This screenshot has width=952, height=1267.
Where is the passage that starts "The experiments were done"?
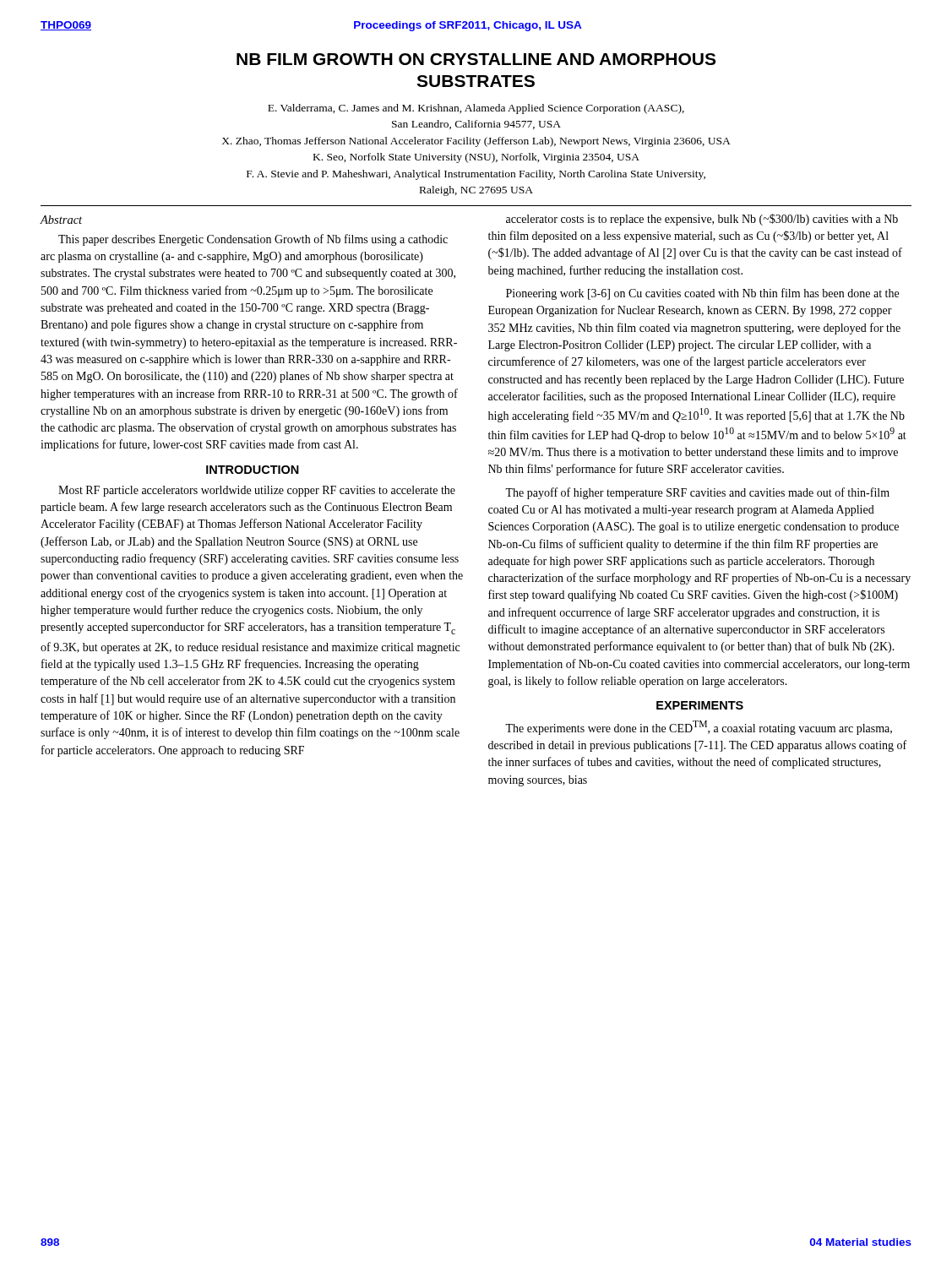click(x=700, y=754)
